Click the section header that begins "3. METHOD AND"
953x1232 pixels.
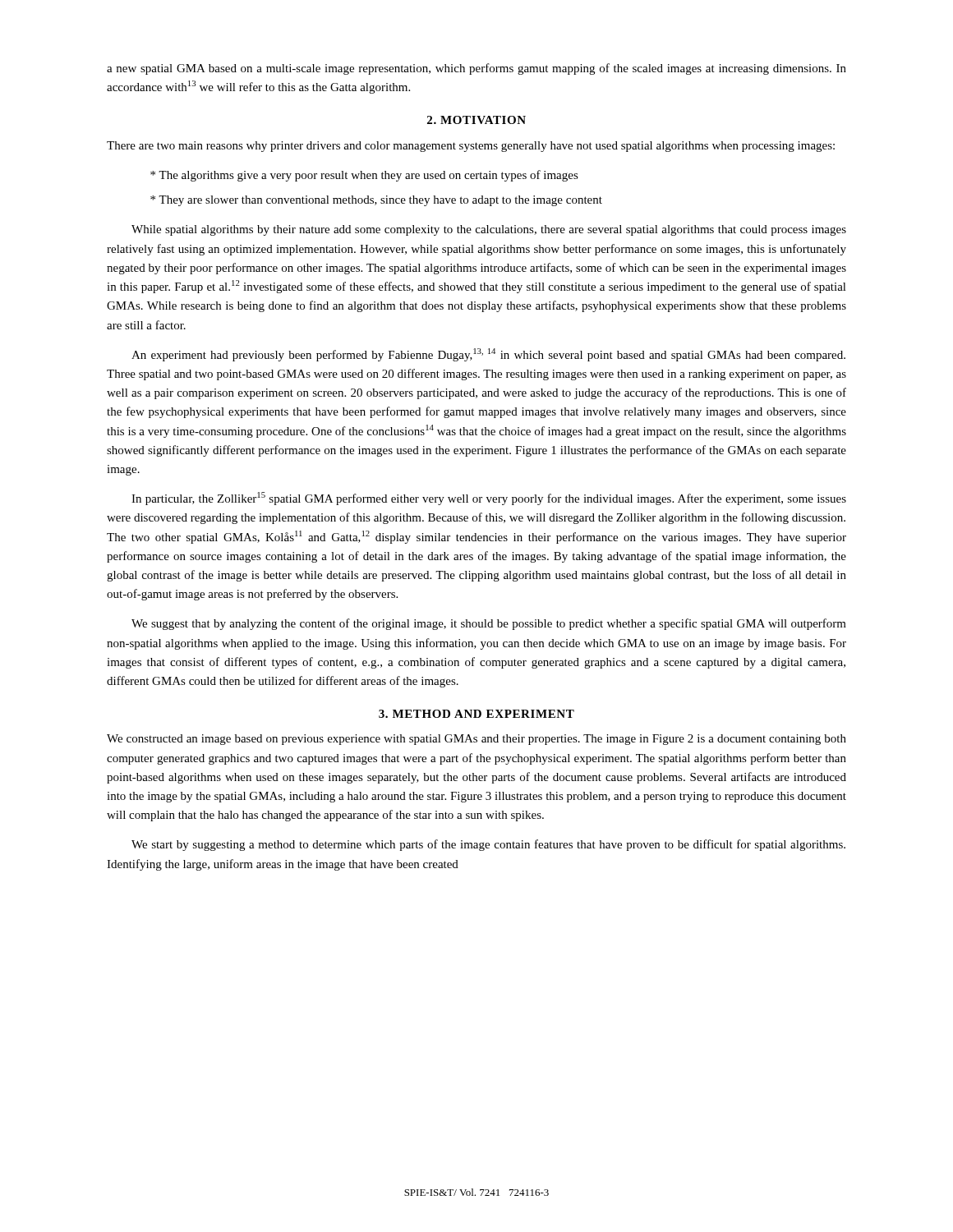coord(476,714)
